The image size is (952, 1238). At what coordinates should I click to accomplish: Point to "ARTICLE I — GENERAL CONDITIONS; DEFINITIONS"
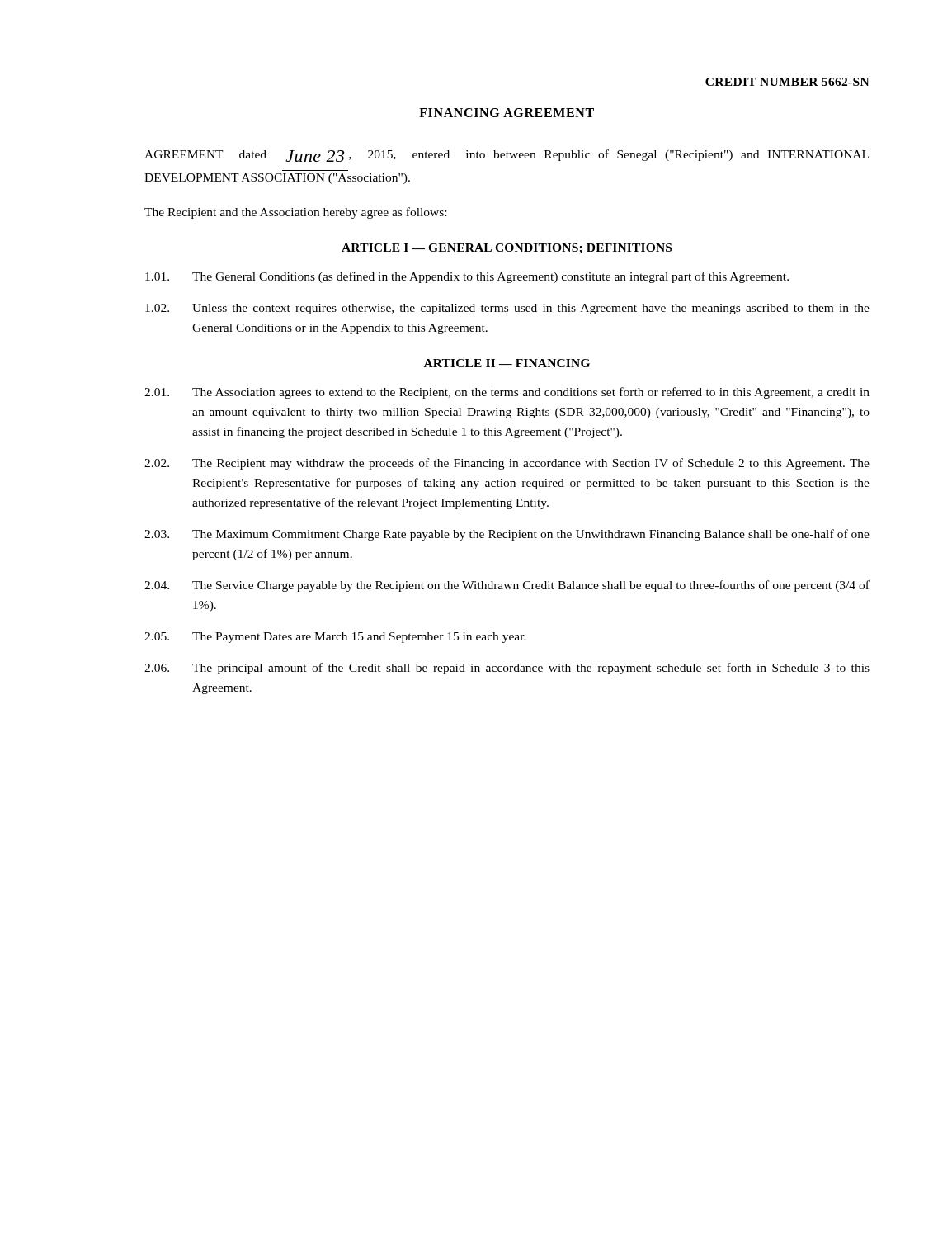(507, 247)
